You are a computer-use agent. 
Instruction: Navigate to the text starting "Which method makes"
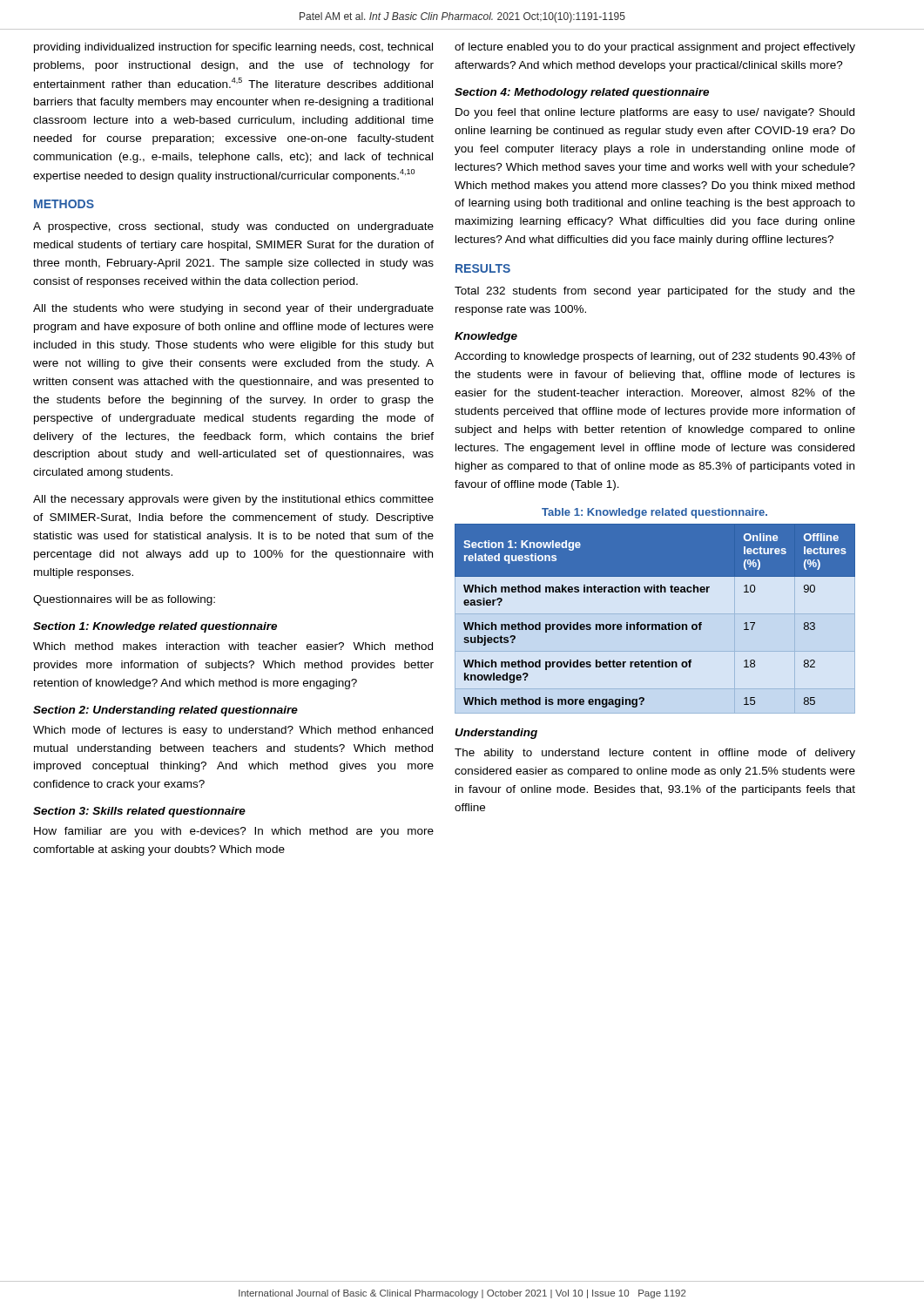[x=233, y=665]
